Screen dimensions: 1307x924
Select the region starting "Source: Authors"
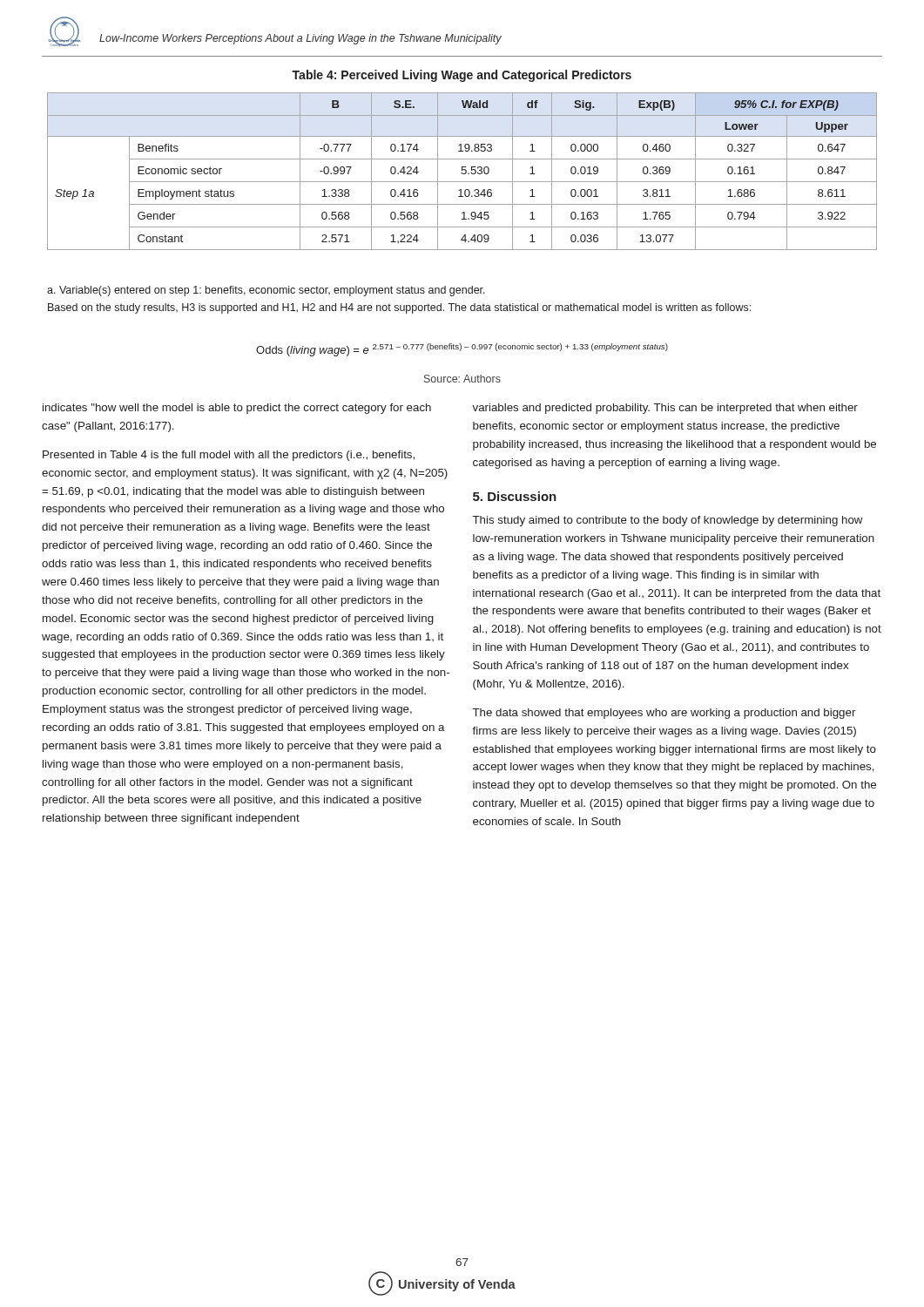(x=462, y=379)
